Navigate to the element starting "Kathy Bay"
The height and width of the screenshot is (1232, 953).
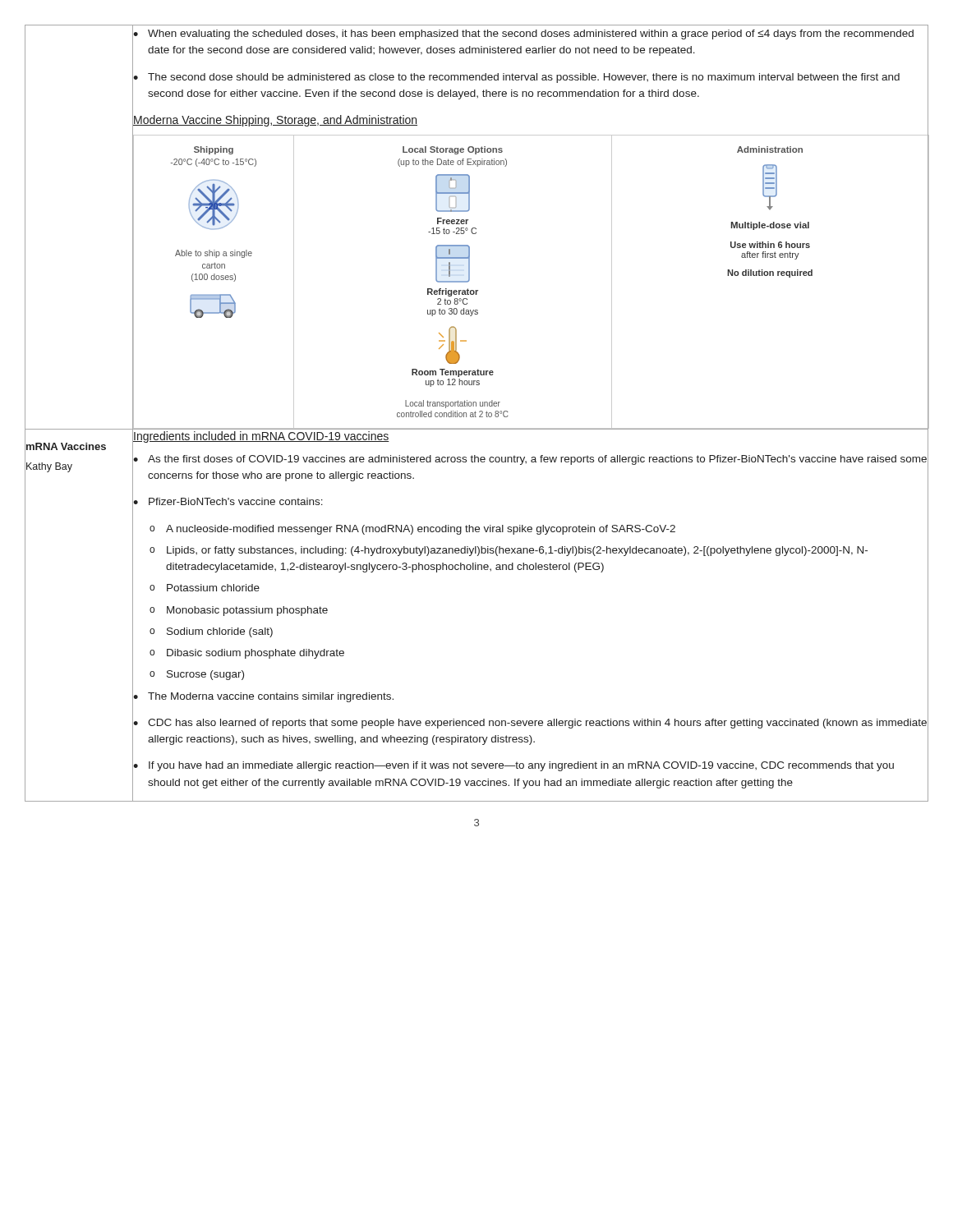(49, 467)
